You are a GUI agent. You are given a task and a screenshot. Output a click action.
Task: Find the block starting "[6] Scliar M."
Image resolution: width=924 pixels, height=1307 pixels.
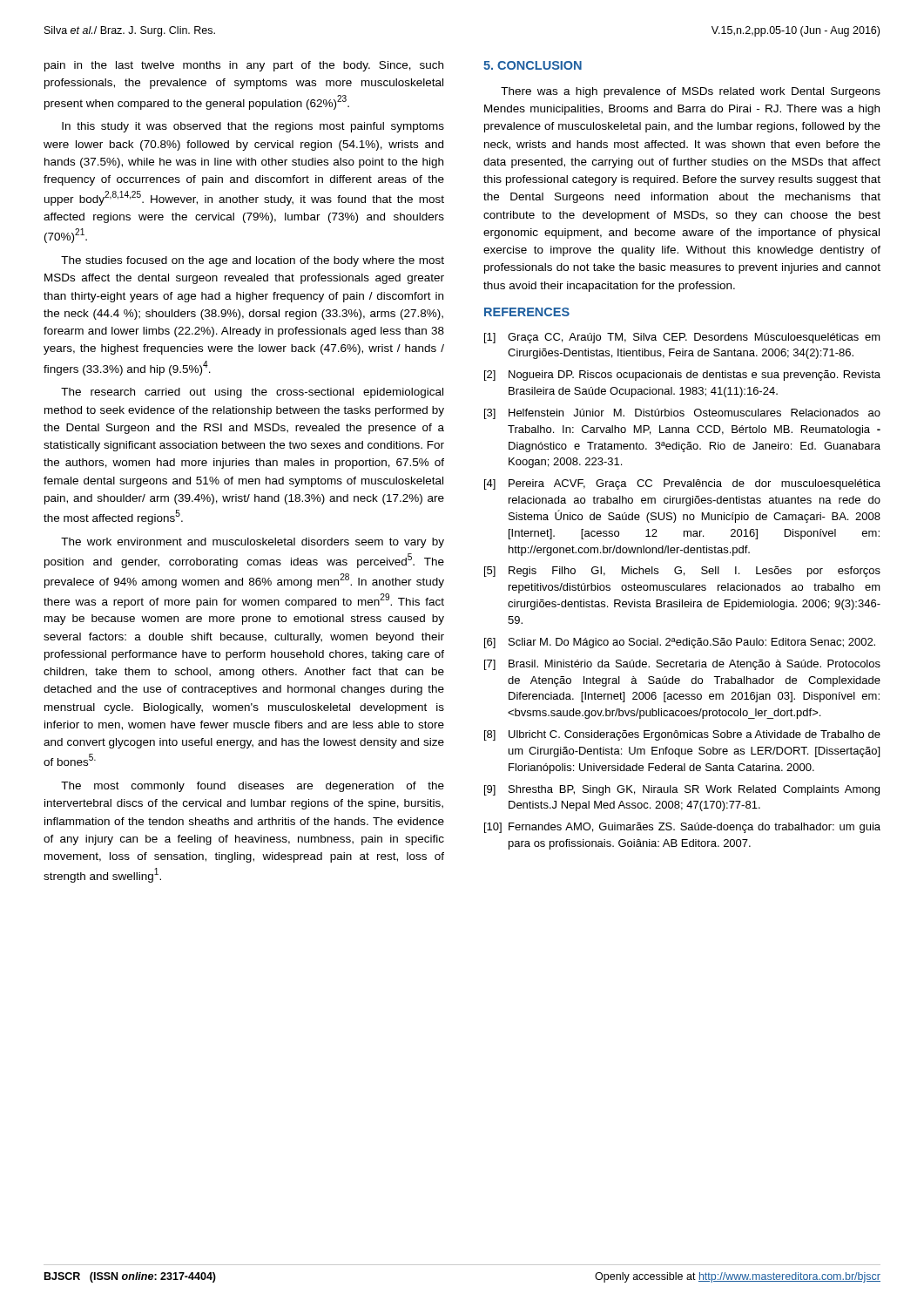(682, 642)
